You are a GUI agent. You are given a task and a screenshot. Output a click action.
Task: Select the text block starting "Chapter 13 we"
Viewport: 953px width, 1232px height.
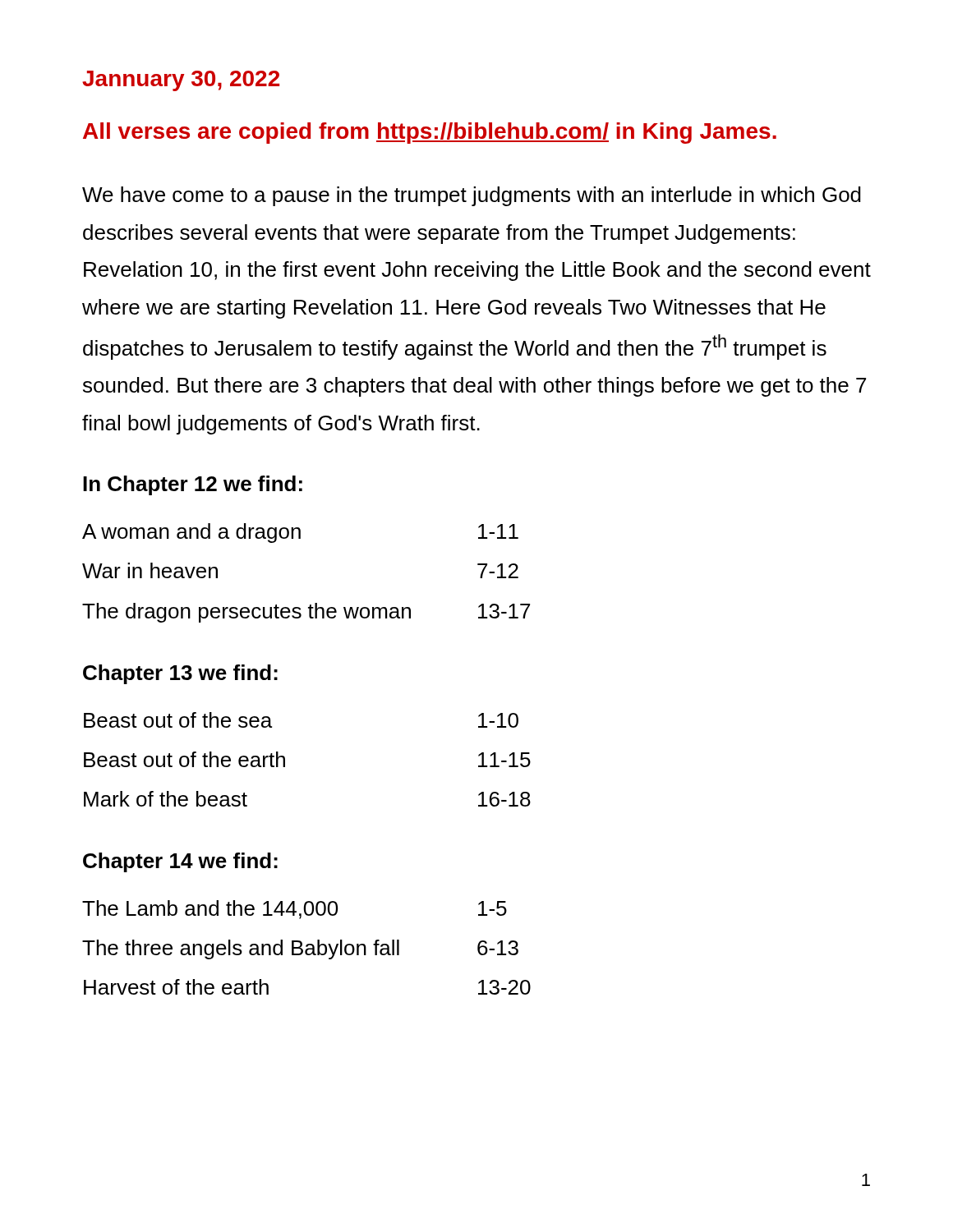(x=180, y=674)
